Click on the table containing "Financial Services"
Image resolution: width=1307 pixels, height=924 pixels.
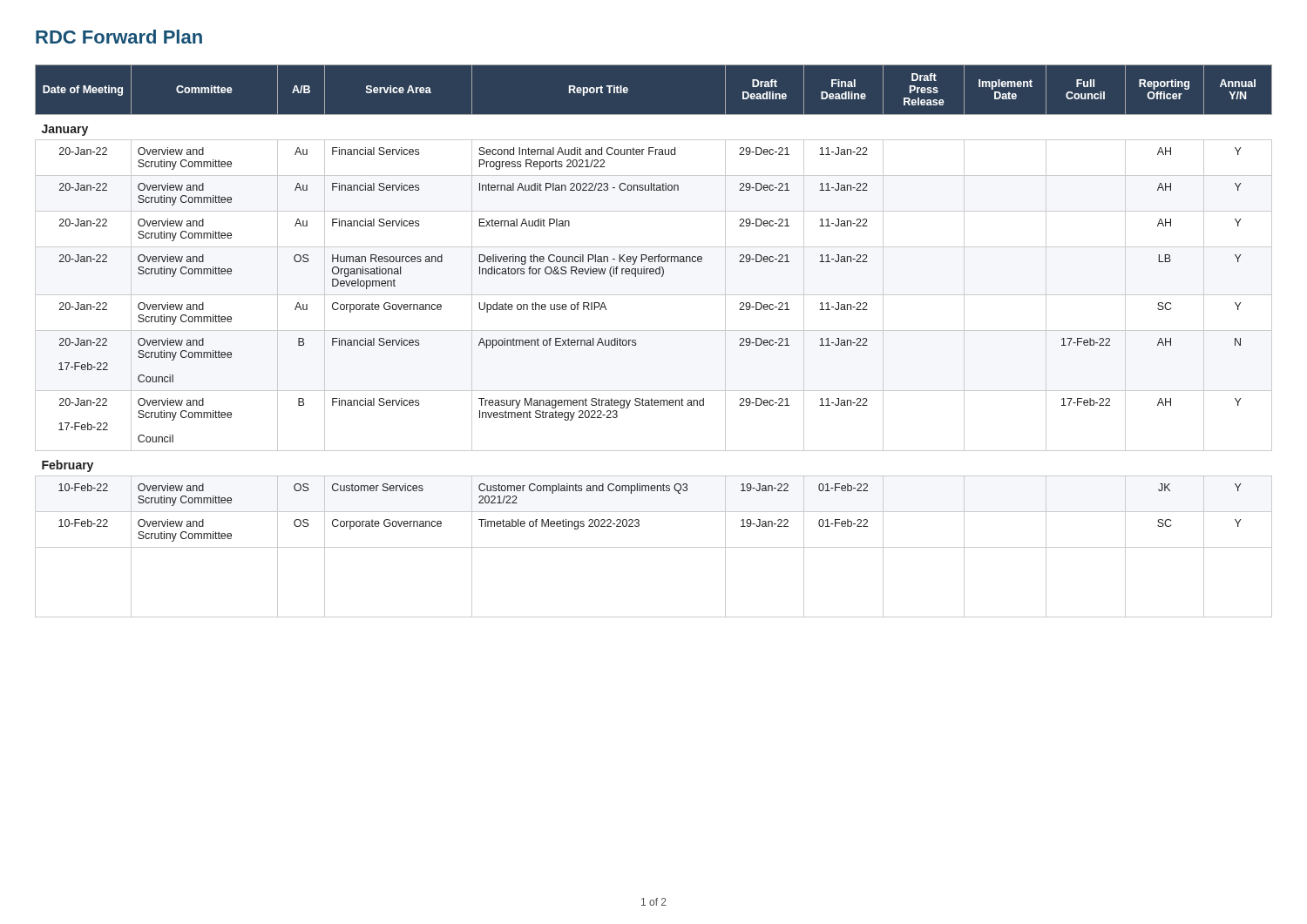tap(654, 341)
